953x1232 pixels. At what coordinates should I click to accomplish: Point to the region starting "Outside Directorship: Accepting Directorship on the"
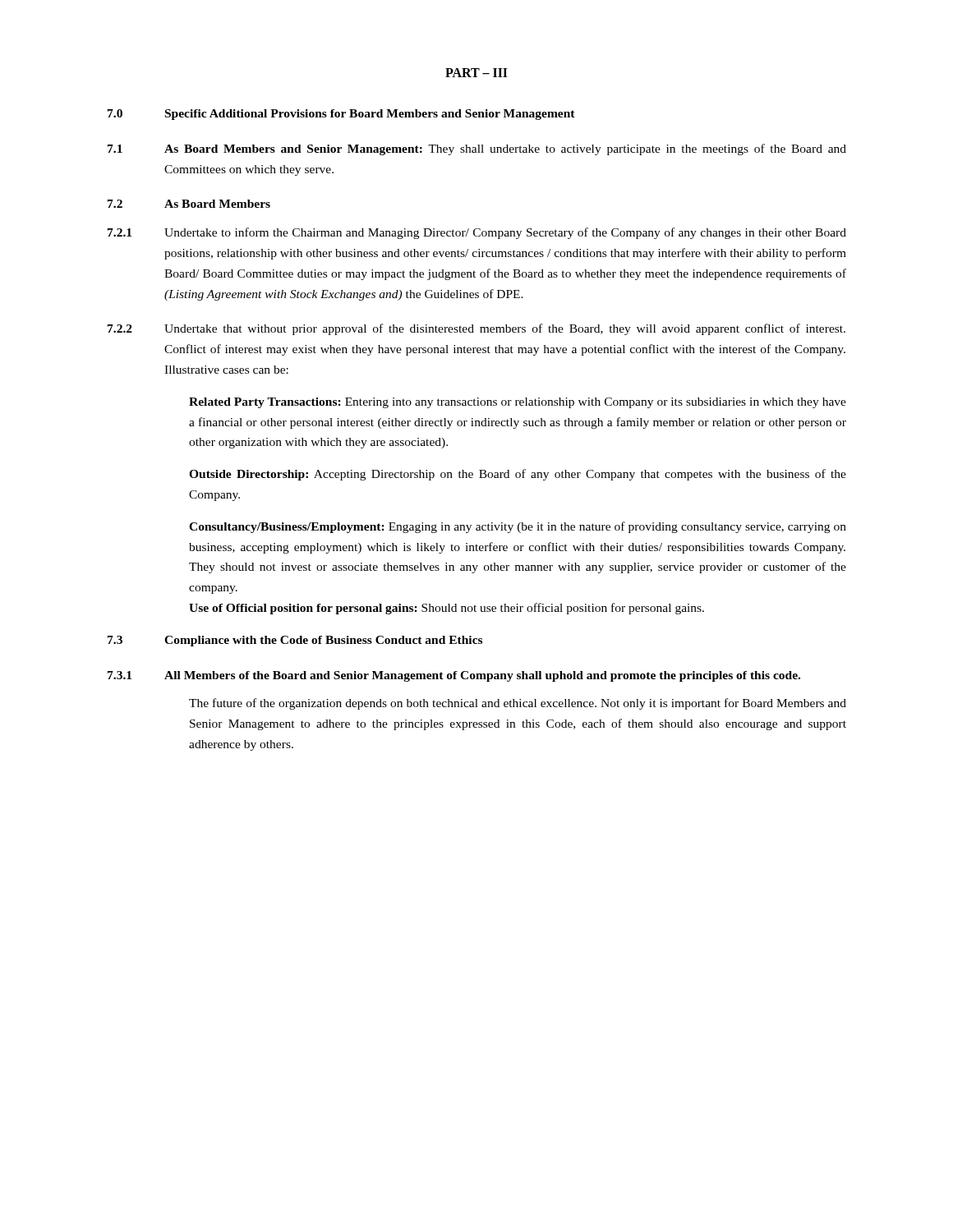518,484
